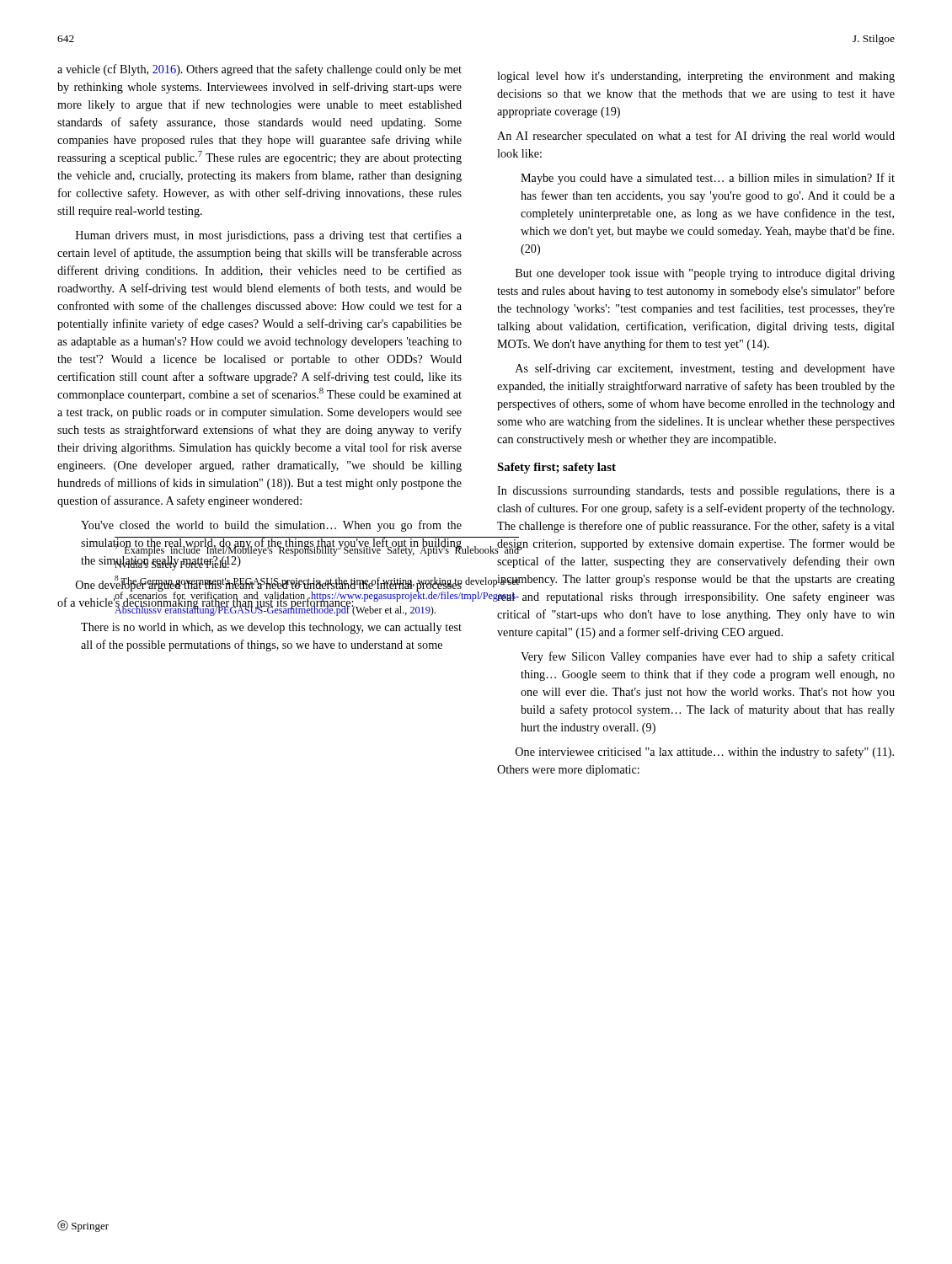Point to the block beginning "8 The German government's PEGASUS project"

[x=317, y=596]
